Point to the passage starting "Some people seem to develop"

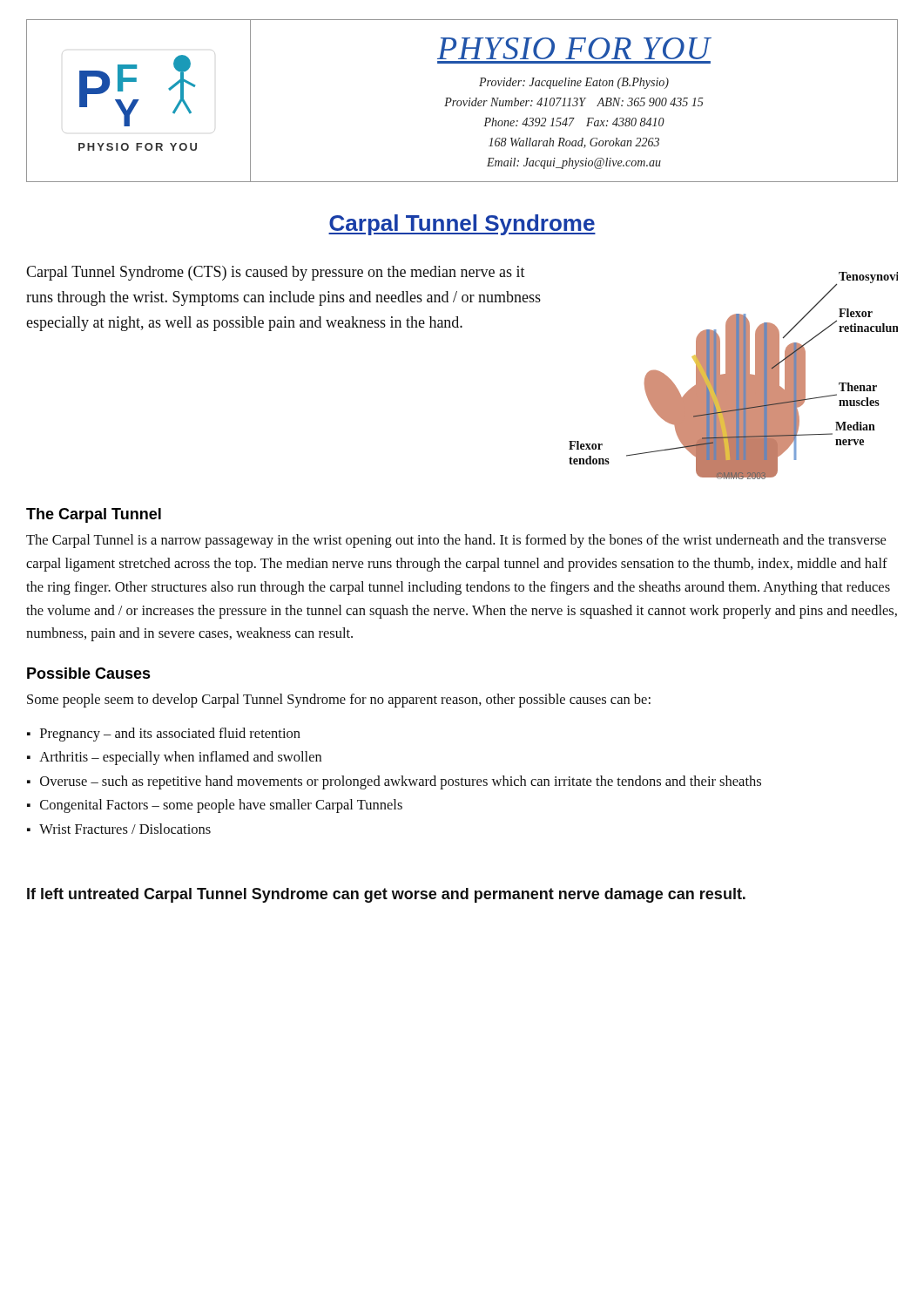339,699
